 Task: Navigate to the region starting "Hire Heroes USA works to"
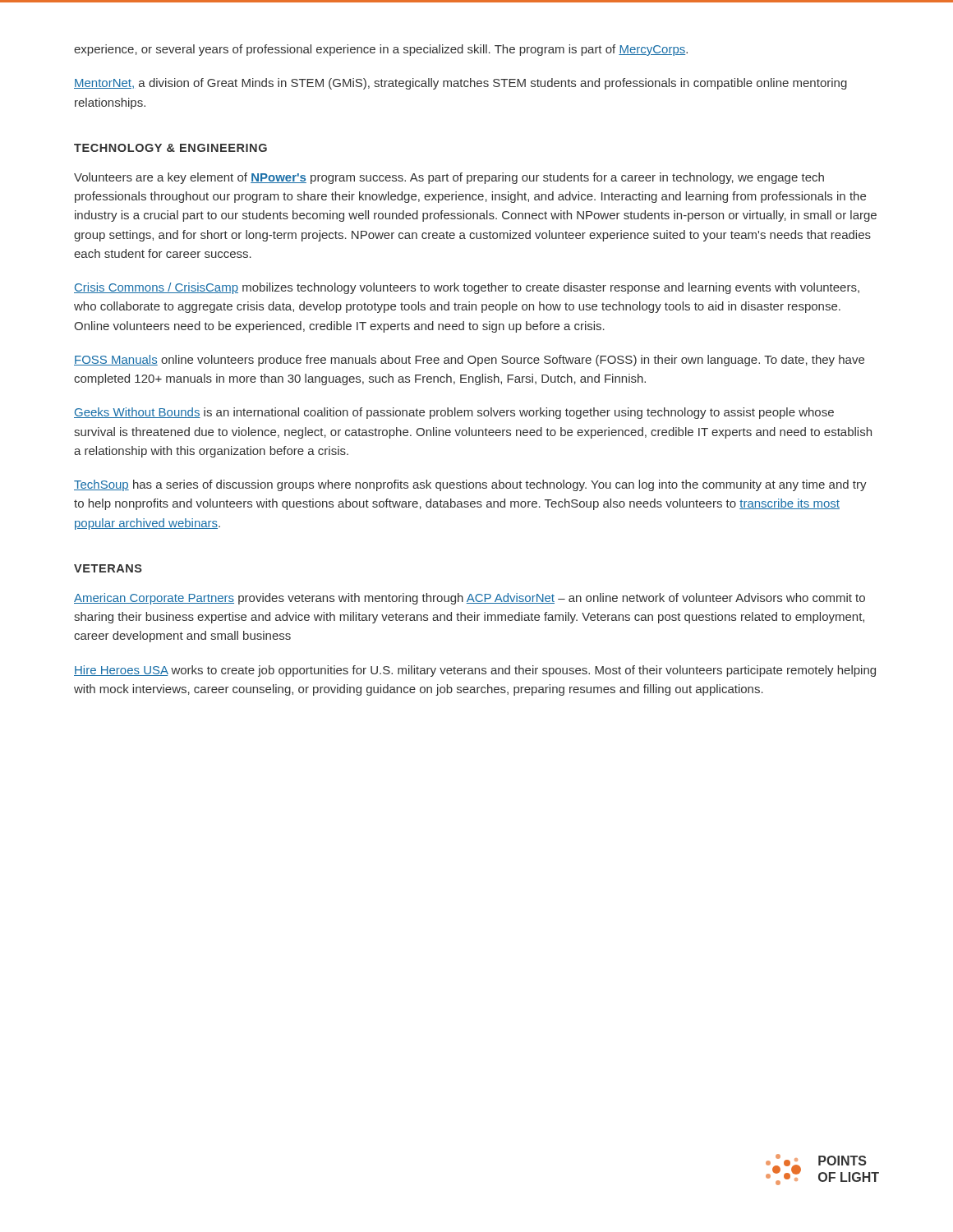(475, 679)
